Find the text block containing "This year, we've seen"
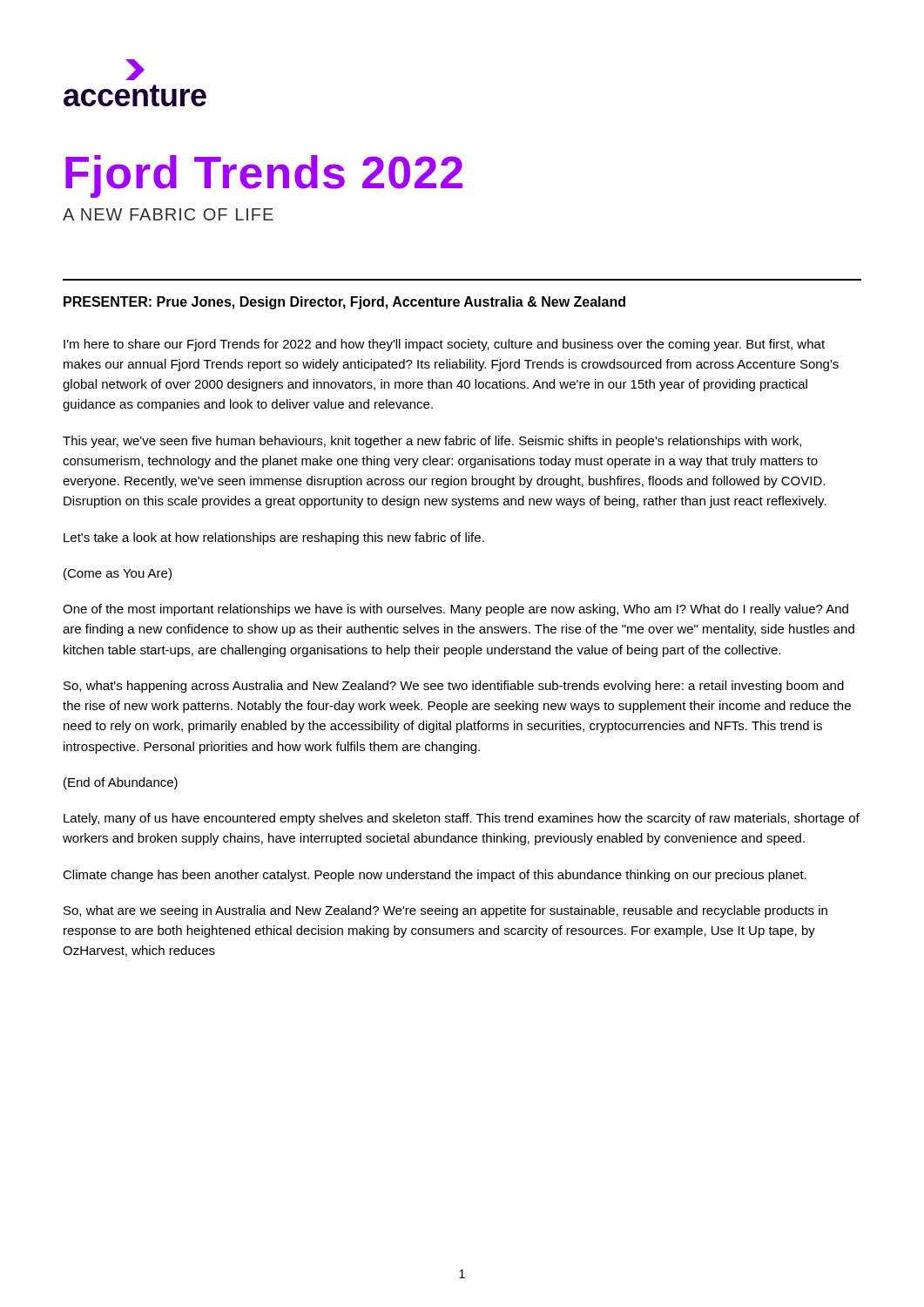This screenshot has height=1307, width=924. pos(445,471)
